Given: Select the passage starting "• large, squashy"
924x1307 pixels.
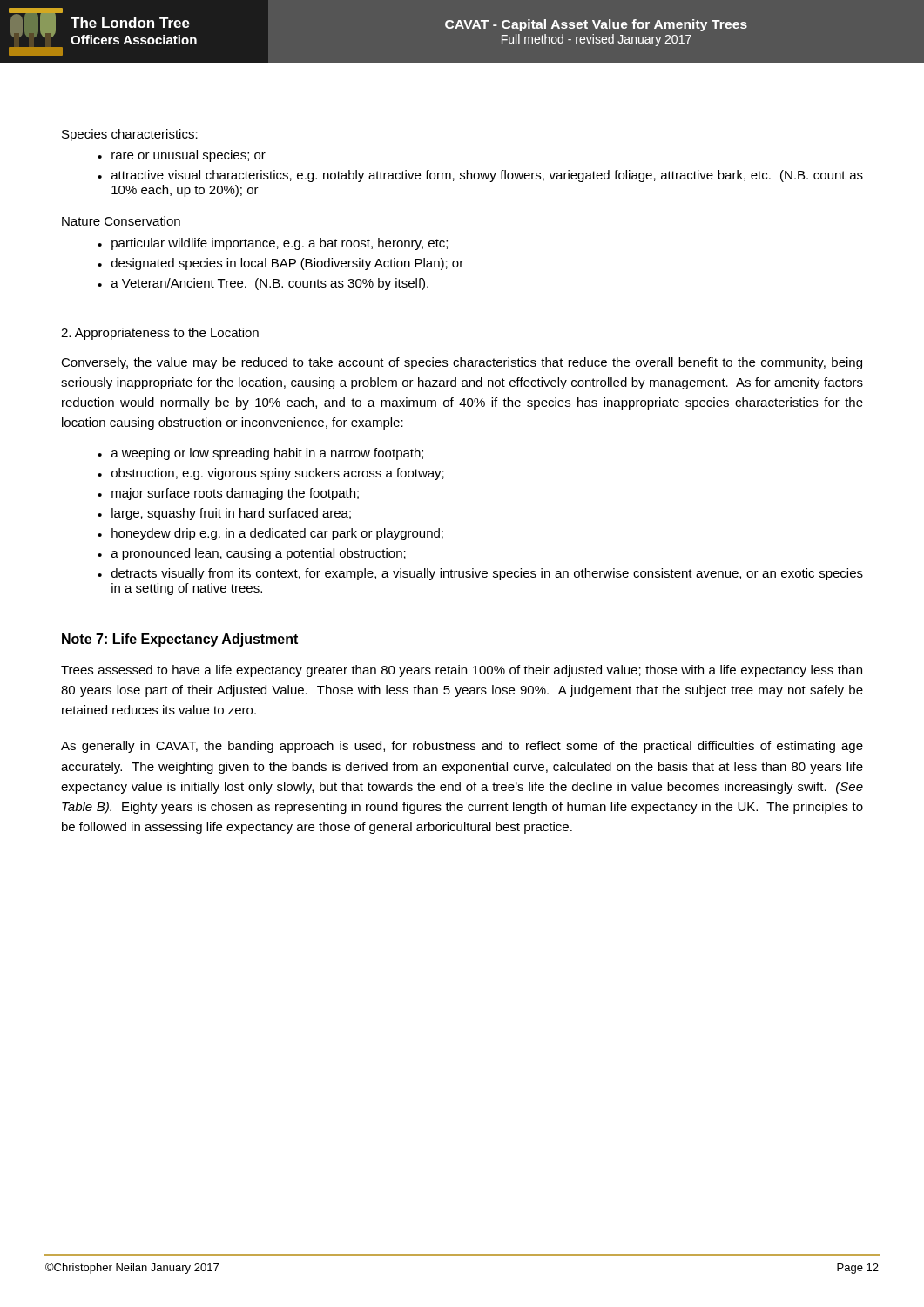Looking at the screenshot, I should click(225, 513).
